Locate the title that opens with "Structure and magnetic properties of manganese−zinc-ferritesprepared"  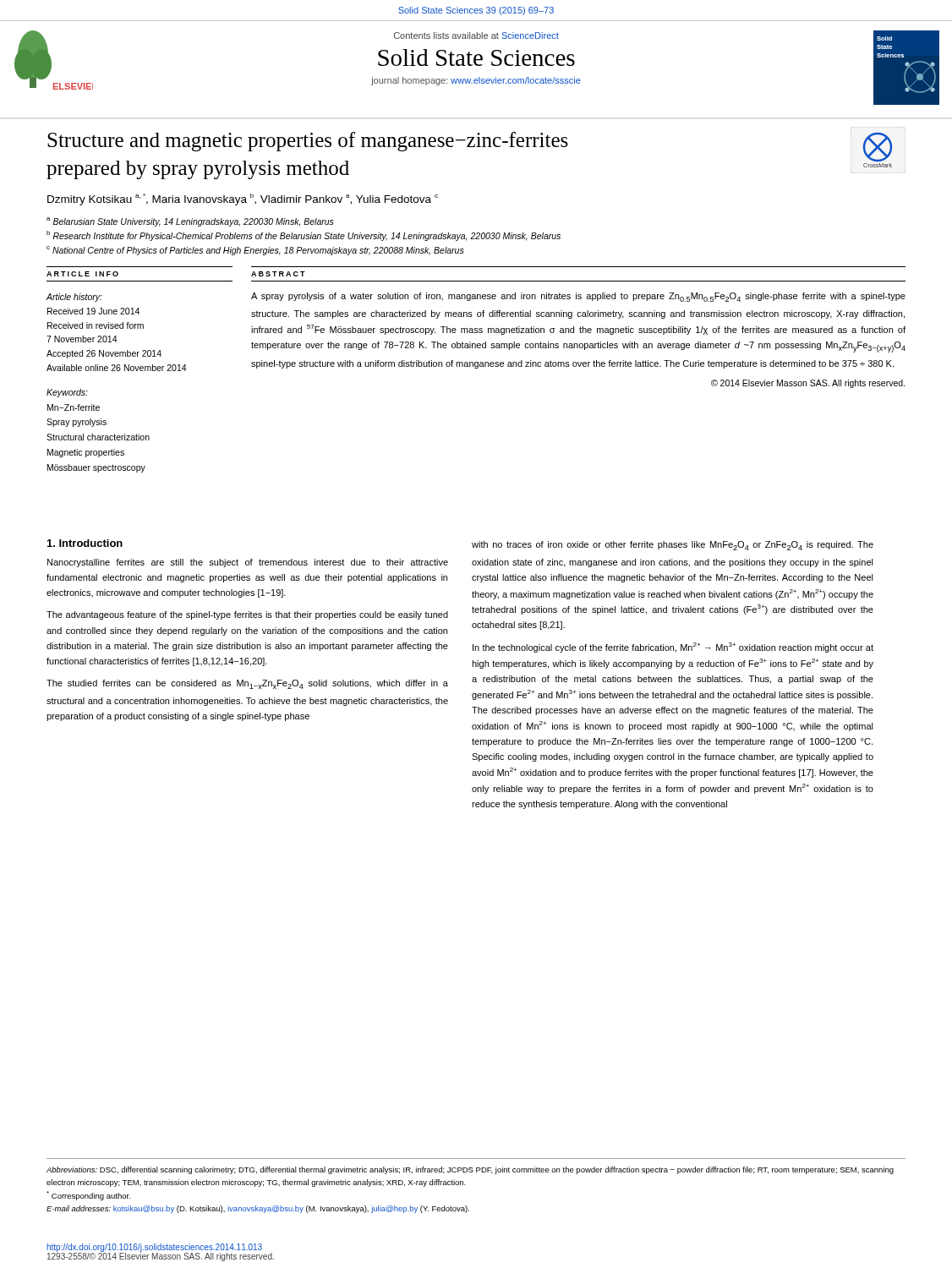307,154
